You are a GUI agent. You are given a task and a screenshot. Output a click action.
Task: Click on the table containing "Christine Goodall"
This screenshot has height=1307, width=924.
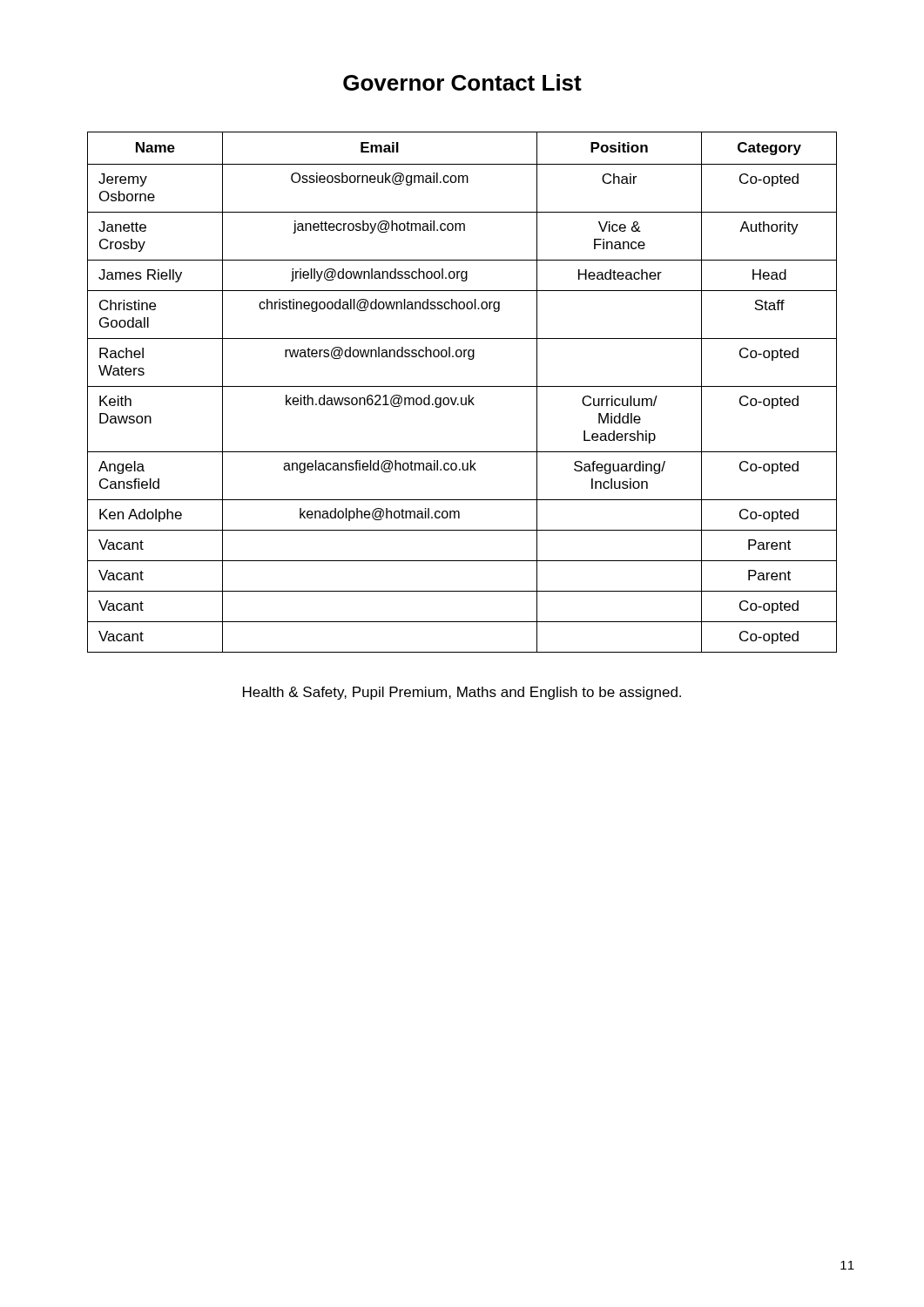(x=462, y=392)
